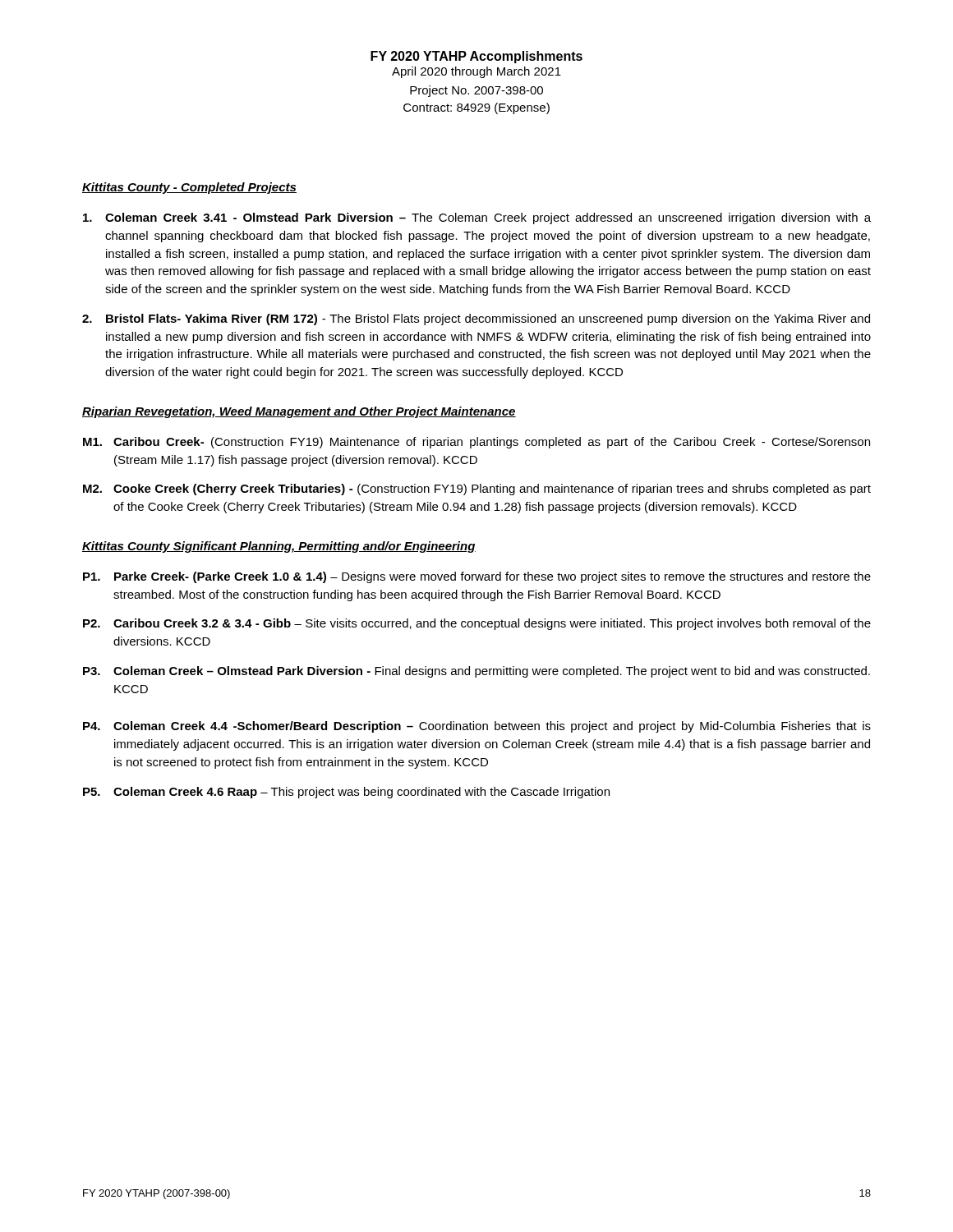Select the element starting "P3. Coleman Creek – Olmstead Park Diversion -"
This screenshot has height=1232, width=953.
476,680
